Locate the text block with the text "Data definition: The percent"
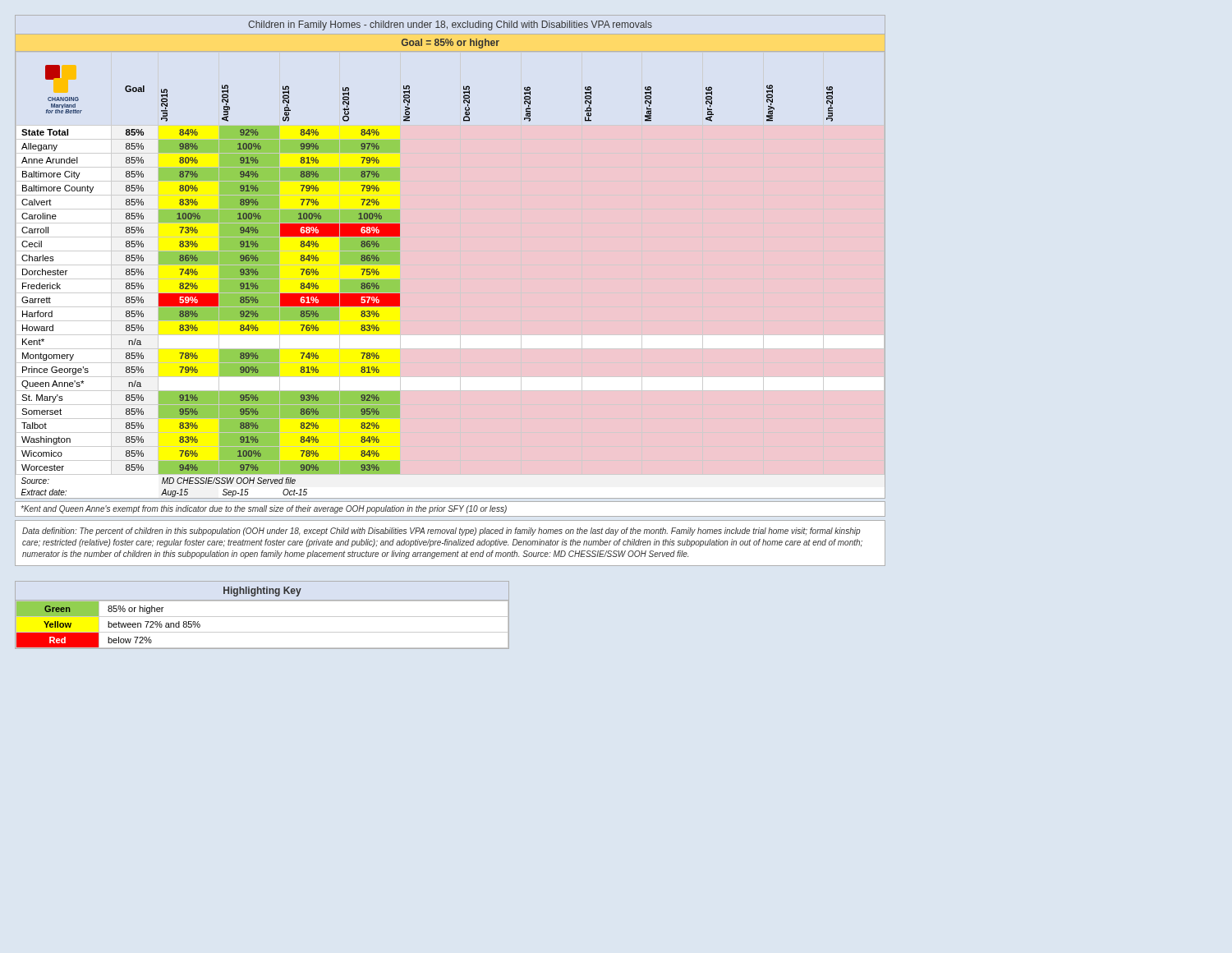 click(442, 543)
